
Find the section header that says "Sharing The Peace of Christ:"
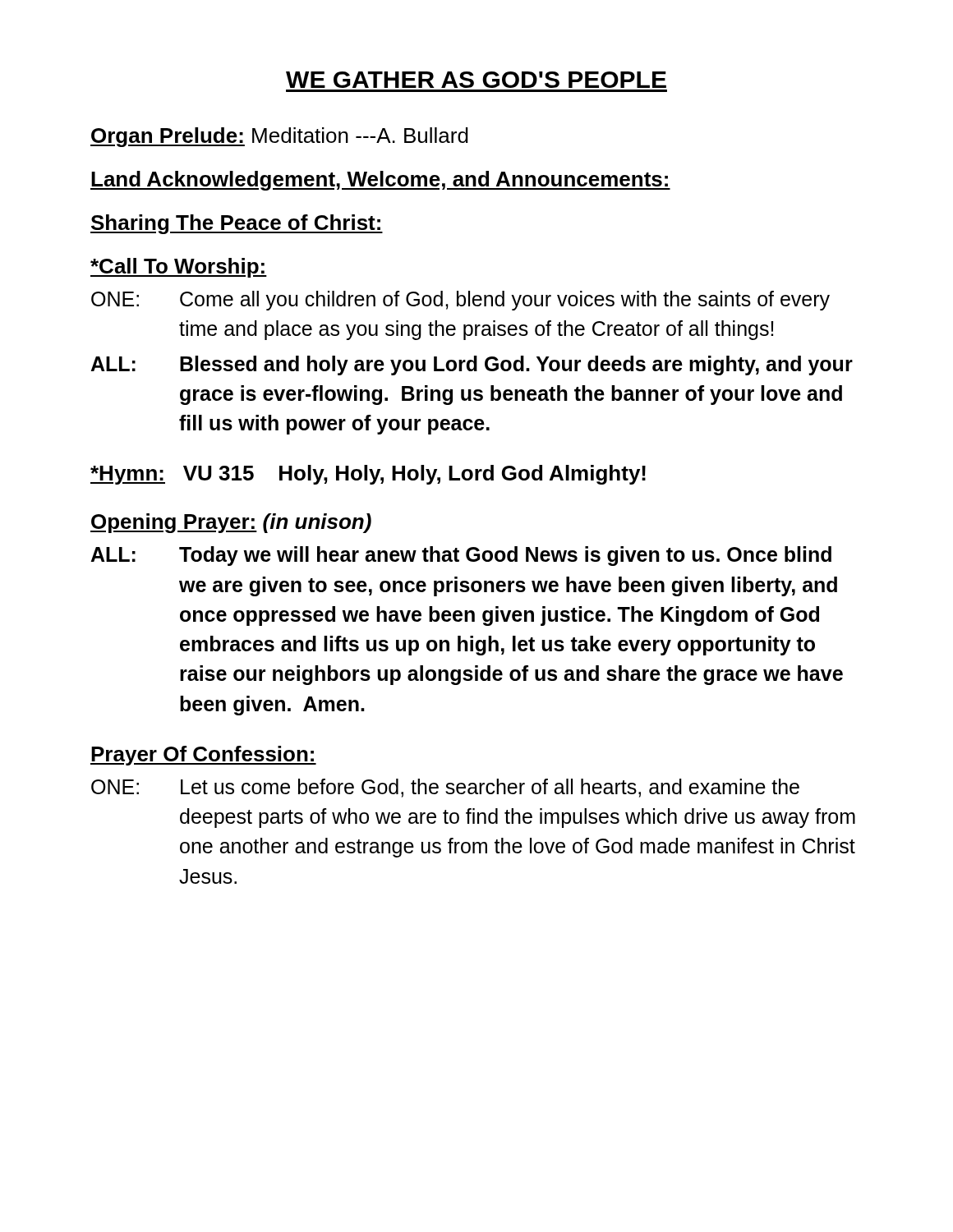(x=236, y=223)
